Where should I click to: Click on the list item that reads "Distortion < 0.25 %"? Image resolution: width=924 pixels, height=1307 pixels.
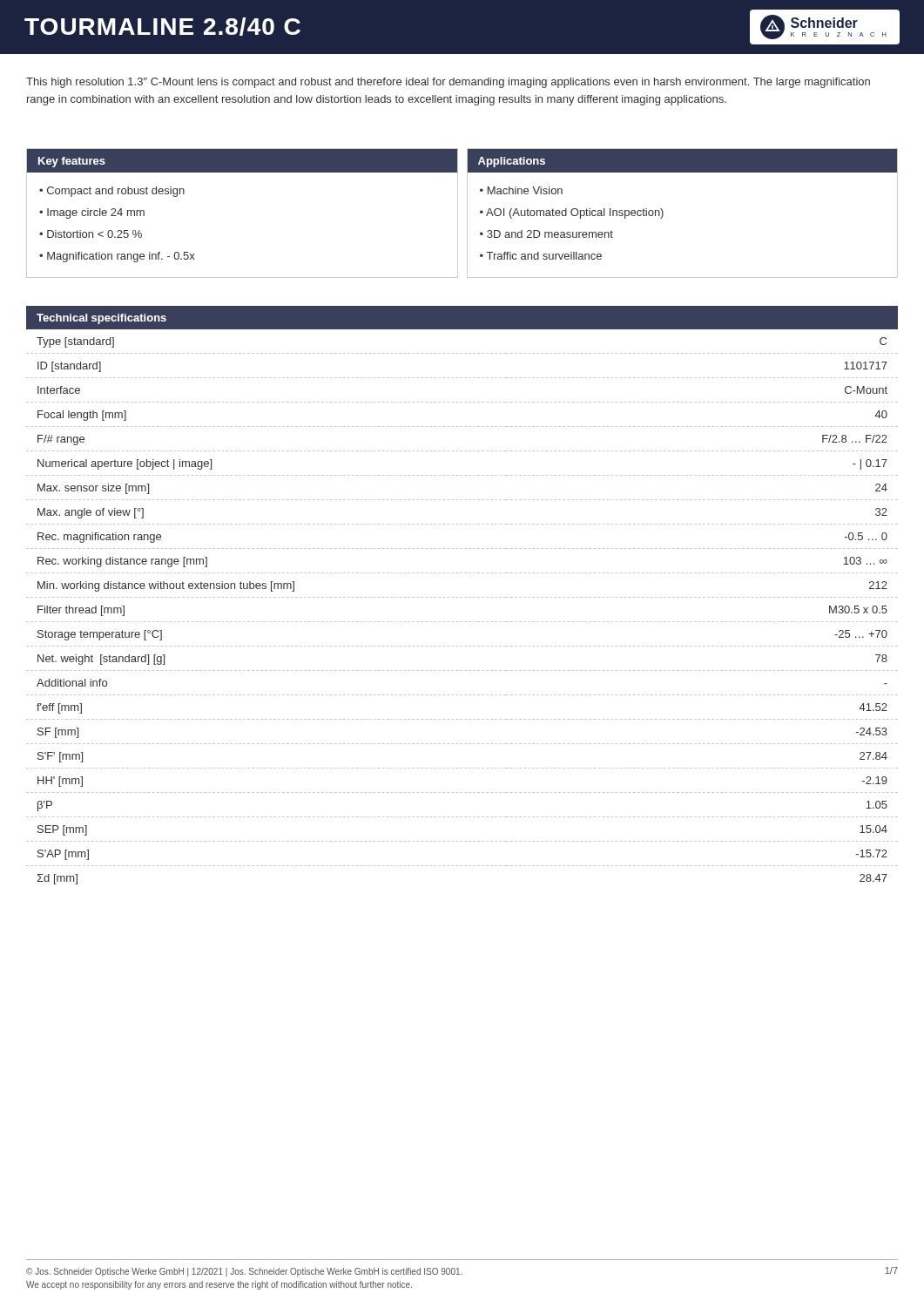click(x=94, y=234)
